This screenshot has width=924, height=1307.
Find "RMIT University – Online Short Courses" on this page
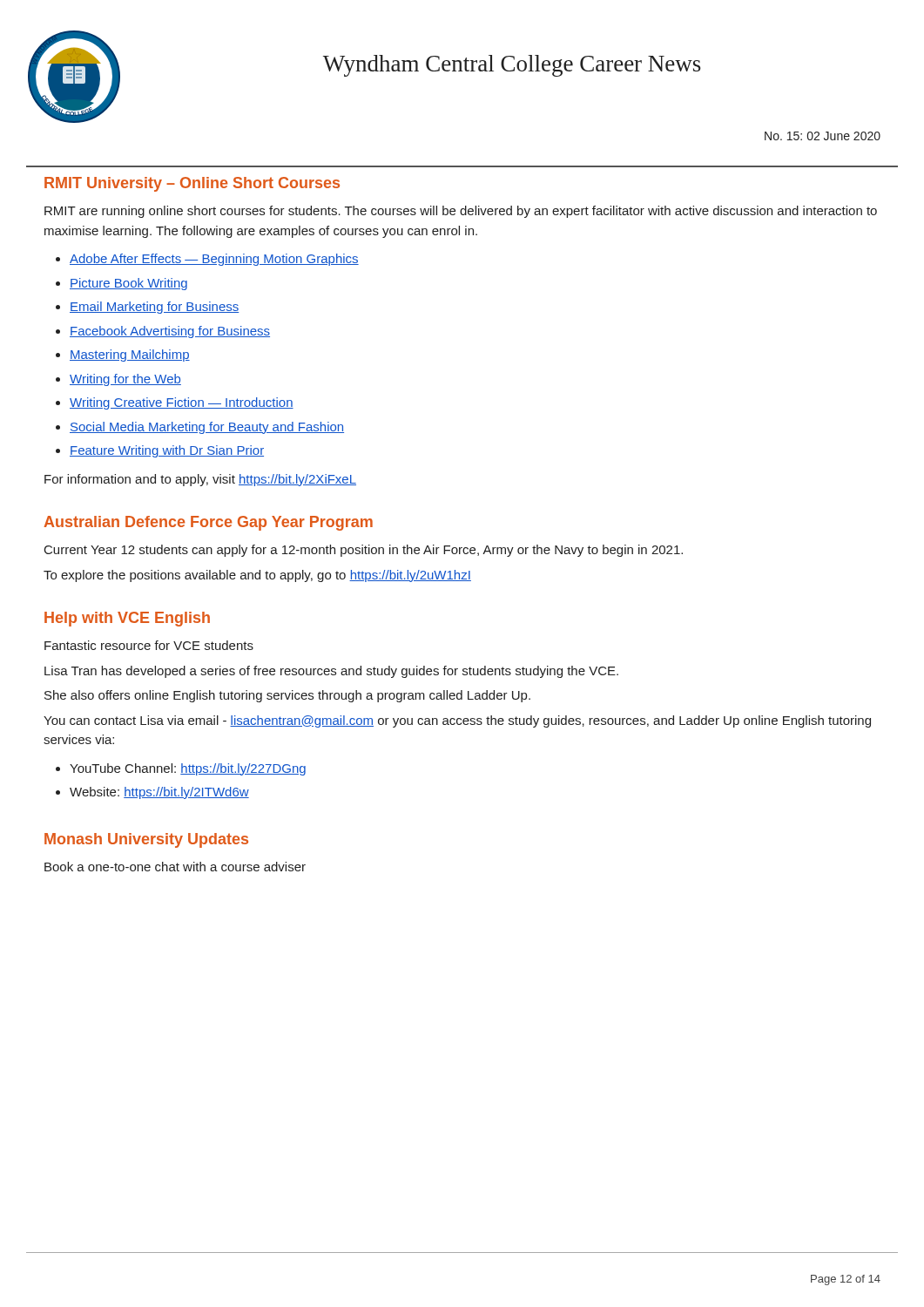pos(192,184)
